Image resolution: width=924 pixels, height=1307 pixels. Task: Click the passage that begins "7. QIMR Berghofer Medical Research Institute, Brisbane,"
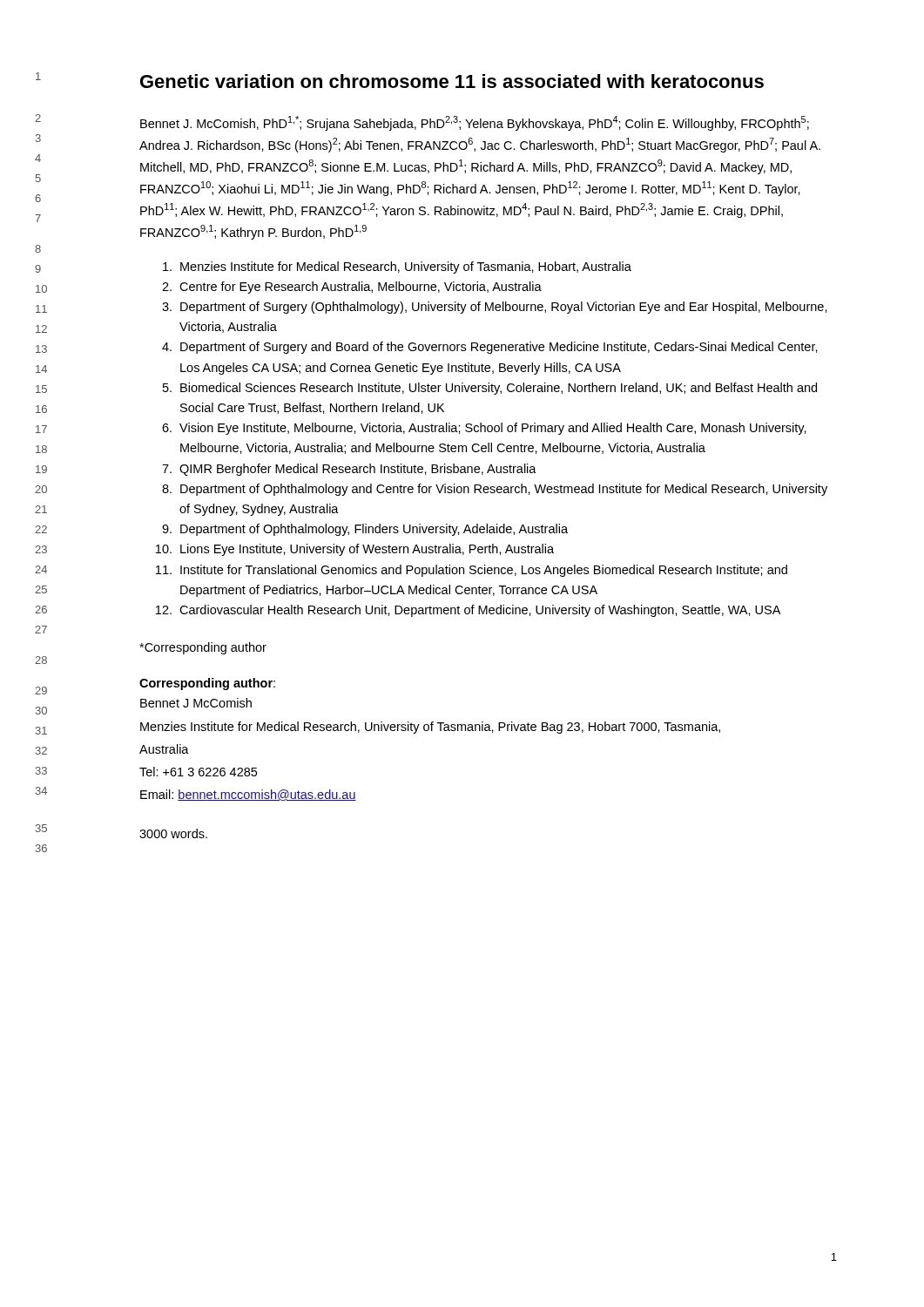pyautogui.click(x=488, y=469)
